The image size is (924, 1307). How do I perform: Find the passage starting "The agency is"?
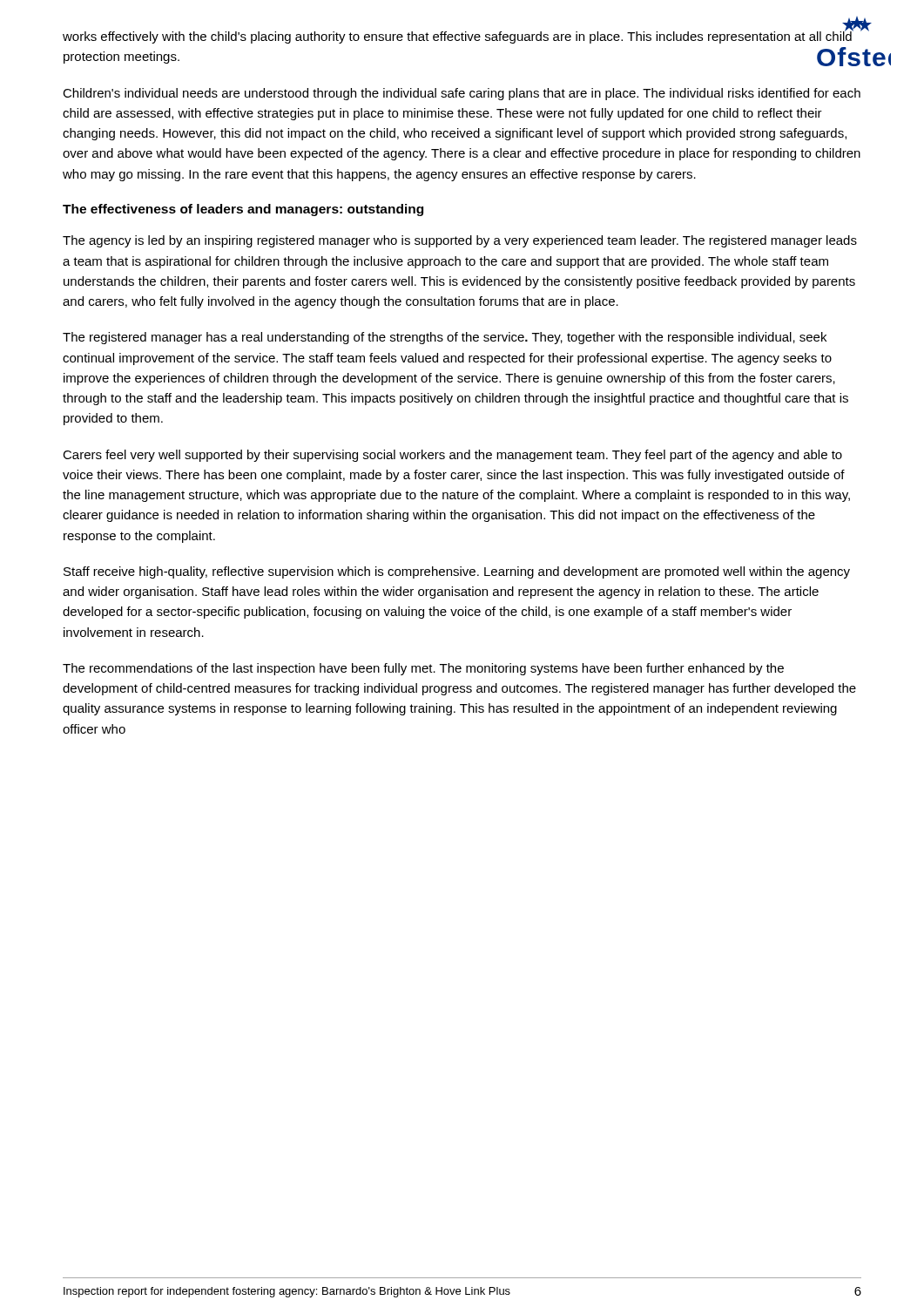coord(462,271)
